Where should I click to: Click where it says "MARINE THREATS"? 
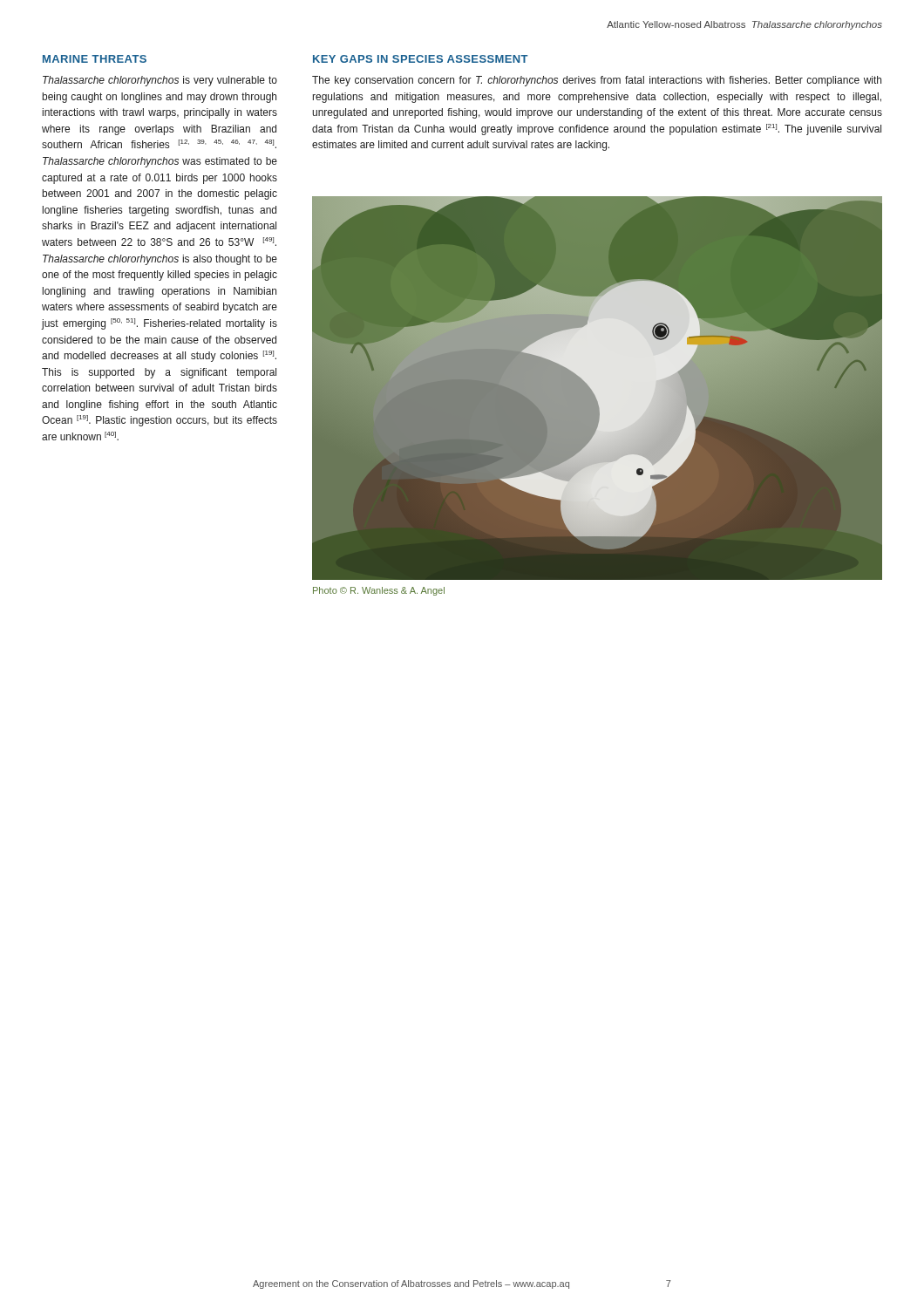[94, 59]
